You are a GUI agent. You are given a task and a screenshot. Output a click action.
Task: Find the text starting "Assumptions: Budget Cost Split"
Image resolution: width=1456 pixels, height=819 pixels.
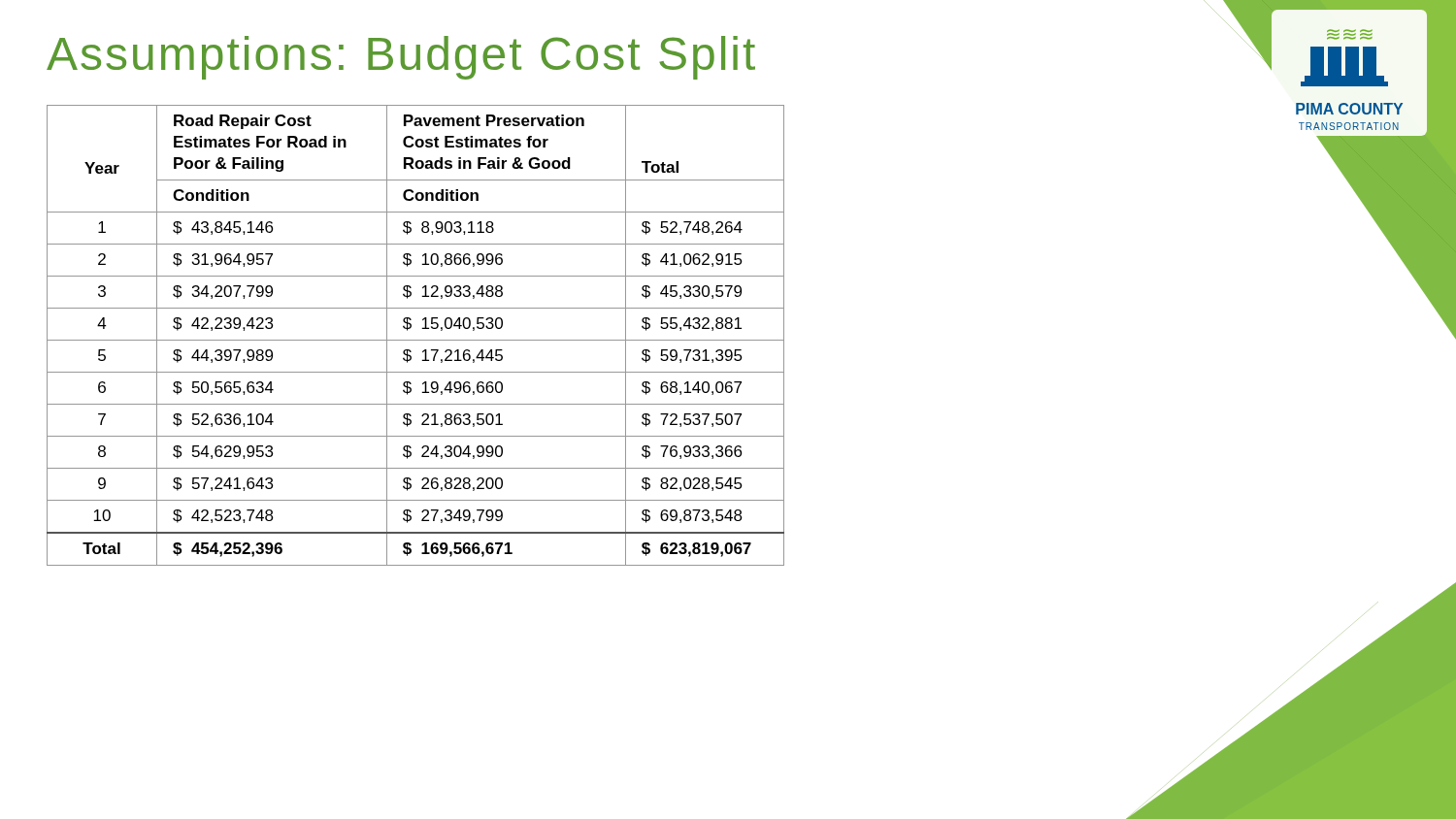pyautogui.click(x=402, y=54)
